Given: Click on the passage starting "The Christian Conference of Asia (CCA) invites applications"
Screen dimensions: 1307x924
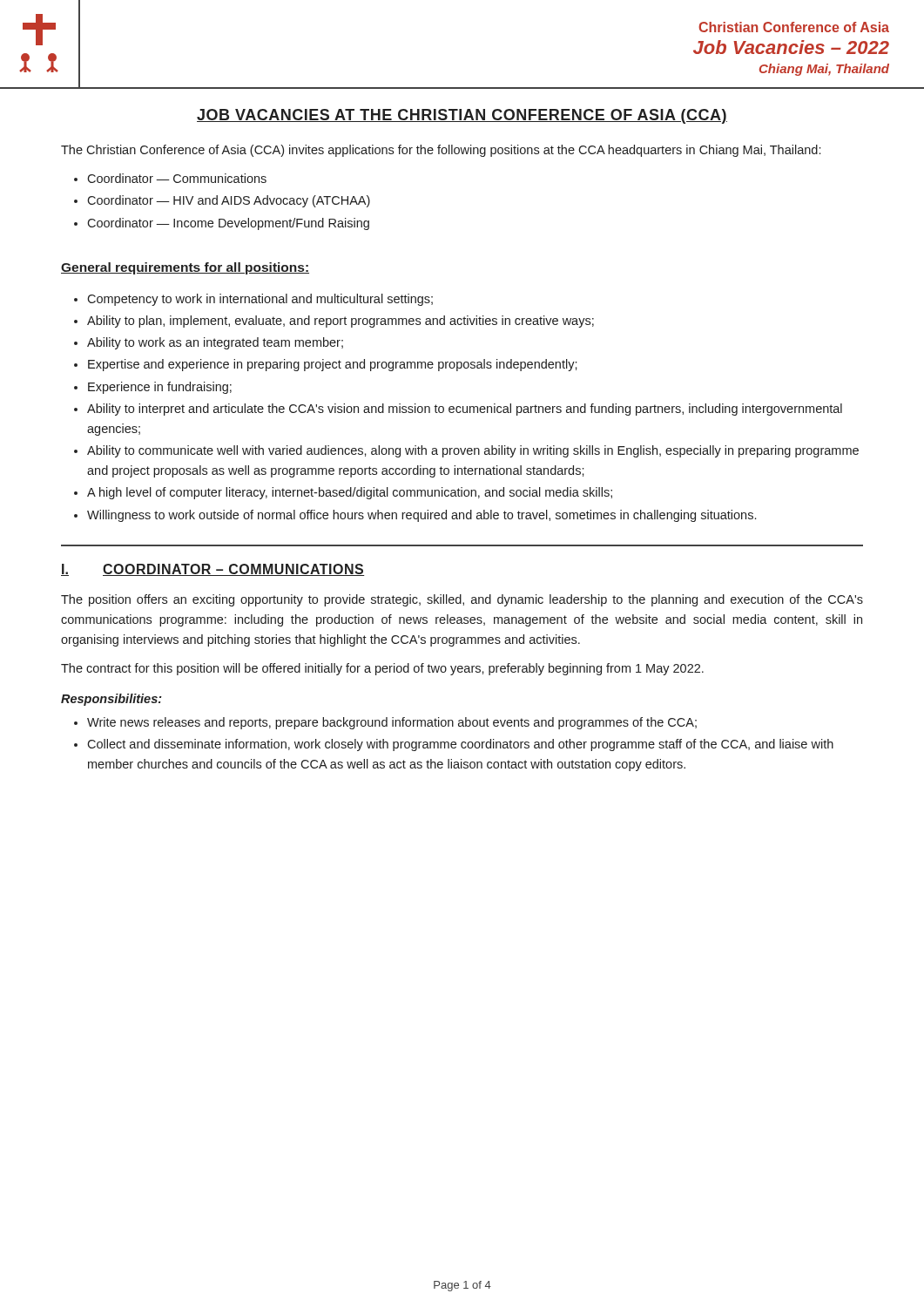Looking at the screenshot, I should click(x=441, y=150).
